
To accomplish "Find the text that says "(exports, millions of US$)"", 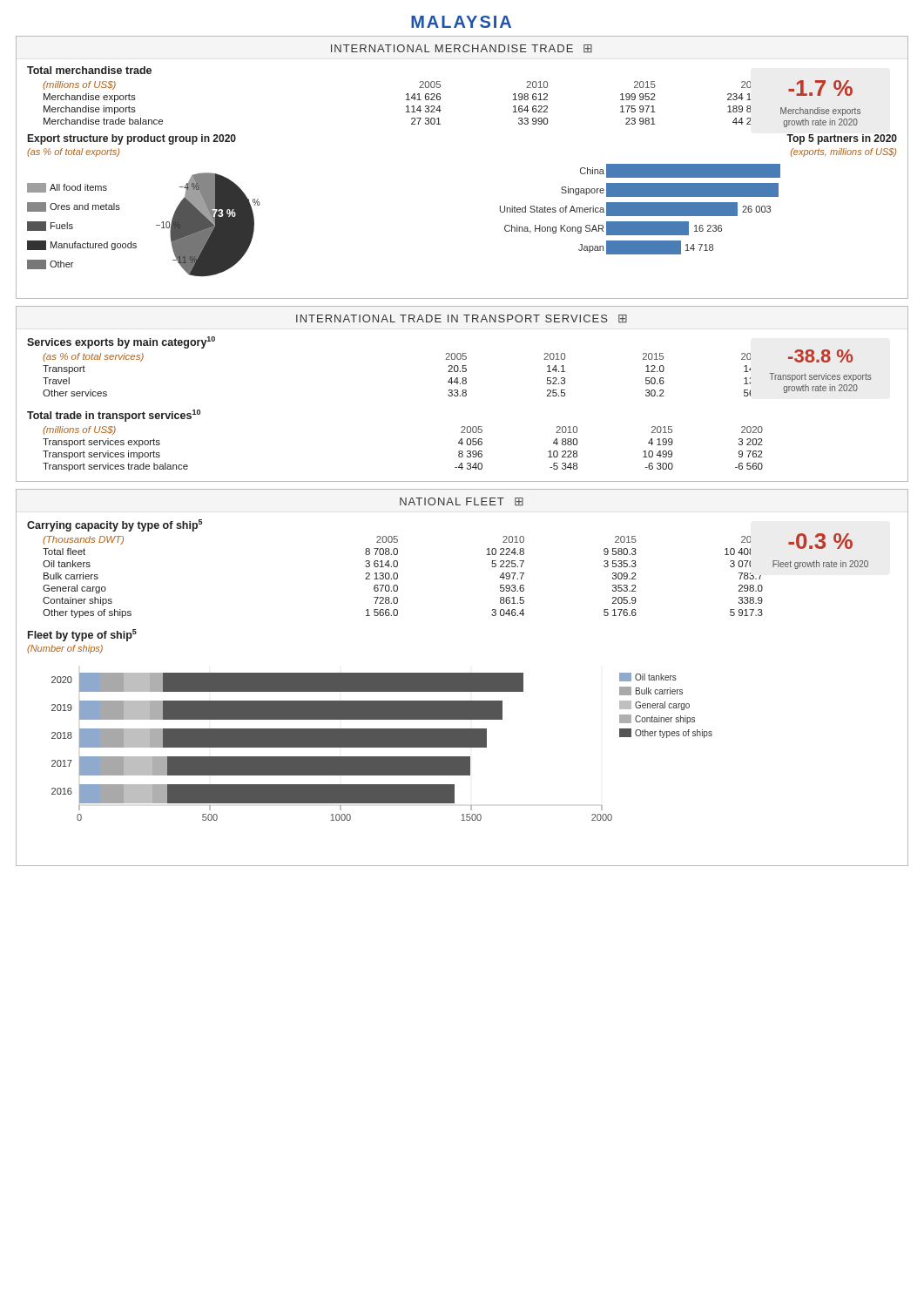I will [x=844, y=152].
